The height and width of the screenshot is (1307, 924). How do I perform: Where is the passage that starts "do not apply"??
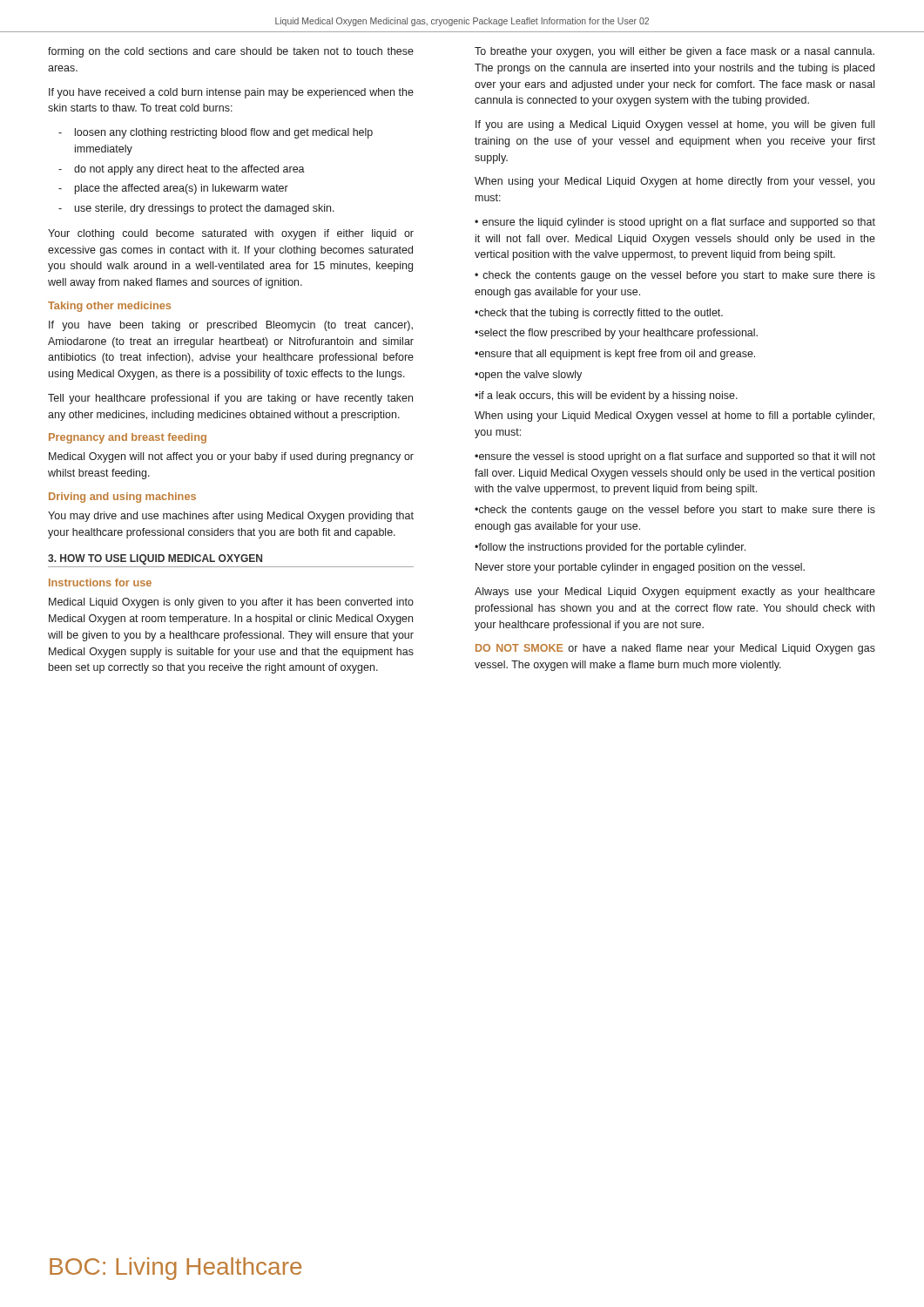point(189,169)
